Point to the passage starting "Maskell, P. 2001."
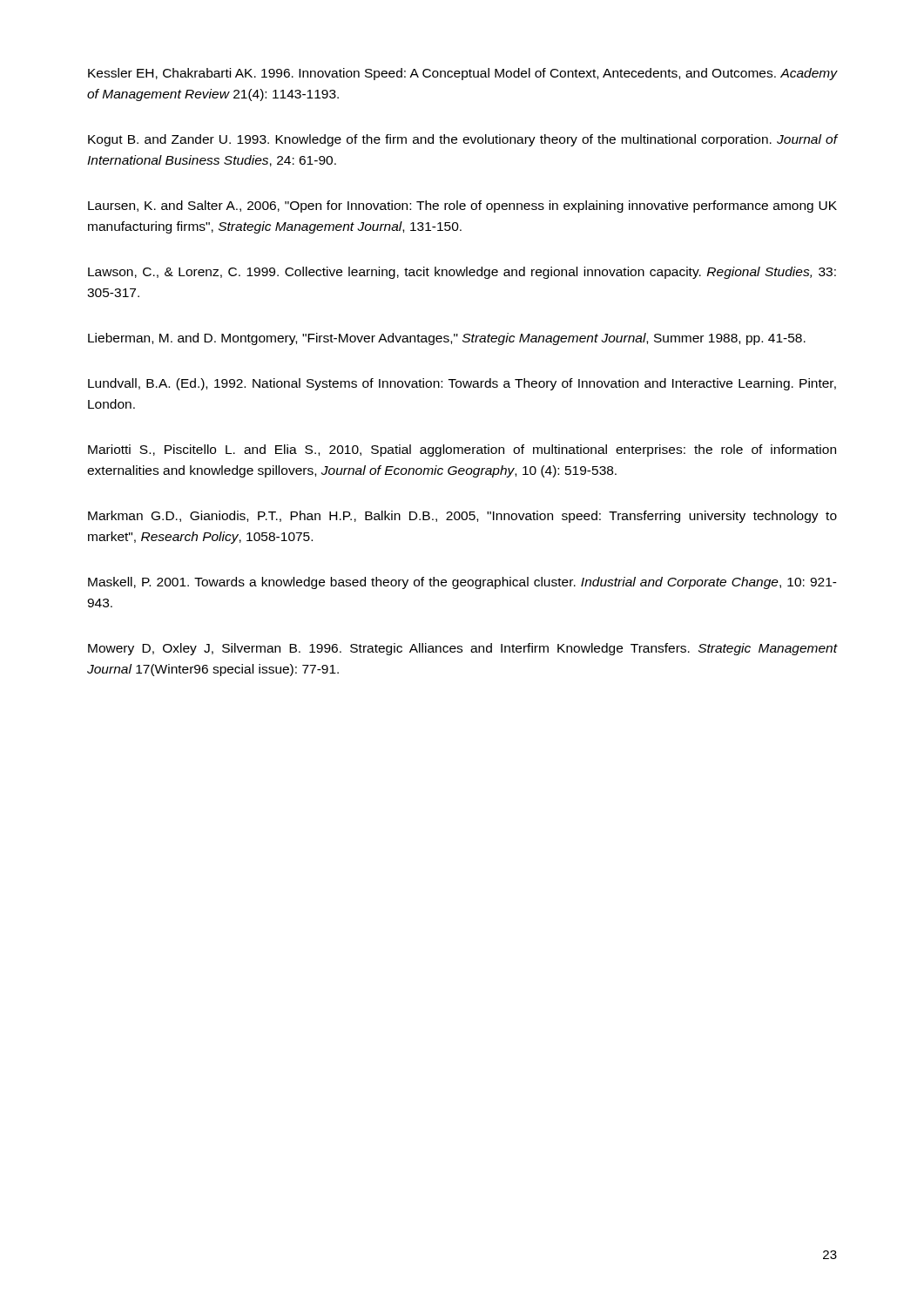This screenshot has height=1307, width=924. [462, 592]
